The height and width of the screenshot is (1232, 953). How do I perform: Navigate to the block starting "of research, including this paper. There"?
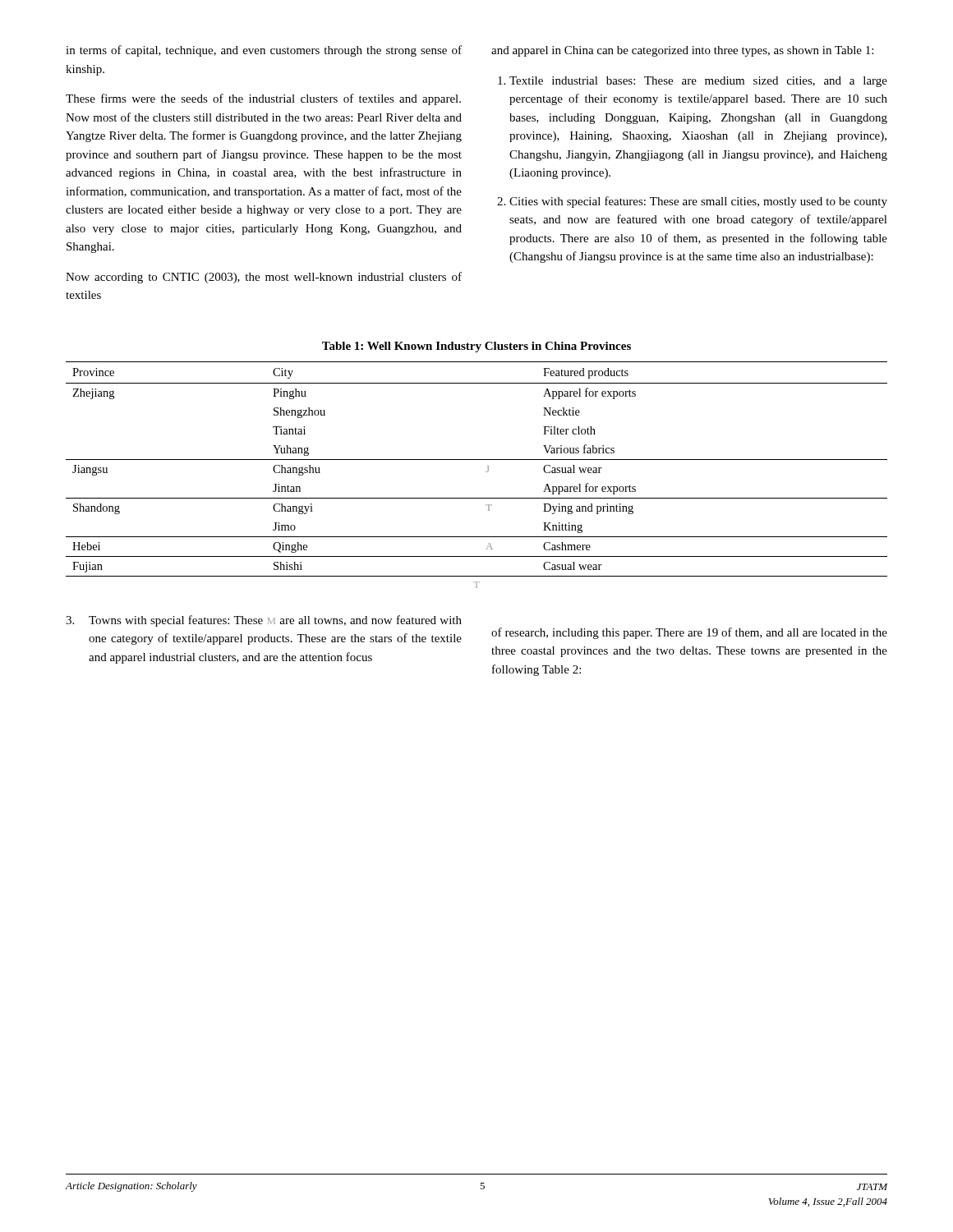click(x=689, y=651)
